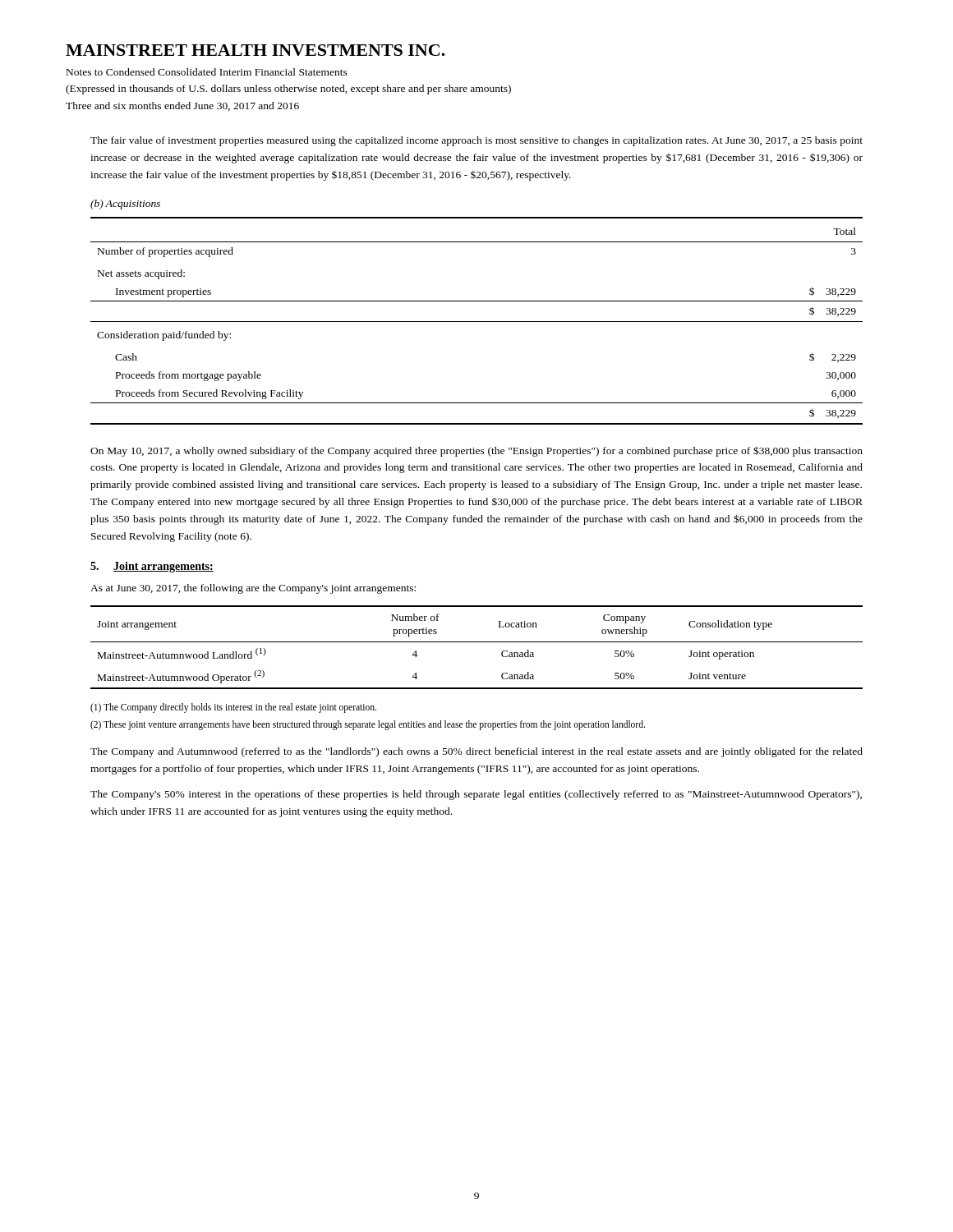Navigate to the text starting "(1) The Company directly holds its interest"
953x1232 pixels.
click(x=234, y=707)
